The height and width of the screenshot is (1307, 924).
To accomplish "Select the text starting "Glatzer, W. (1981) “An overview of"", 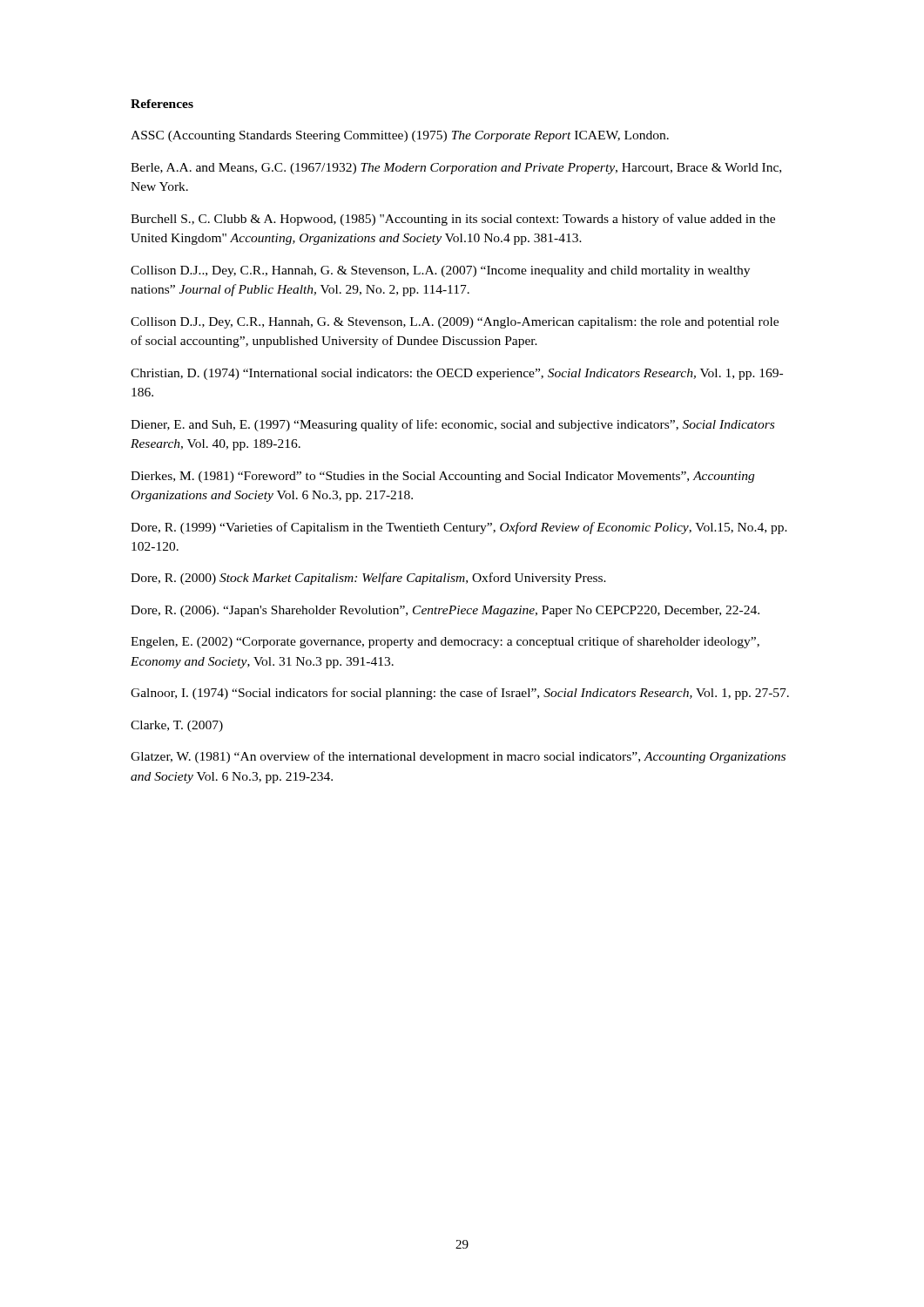I will pyautogui.click(x=458, y=766).
